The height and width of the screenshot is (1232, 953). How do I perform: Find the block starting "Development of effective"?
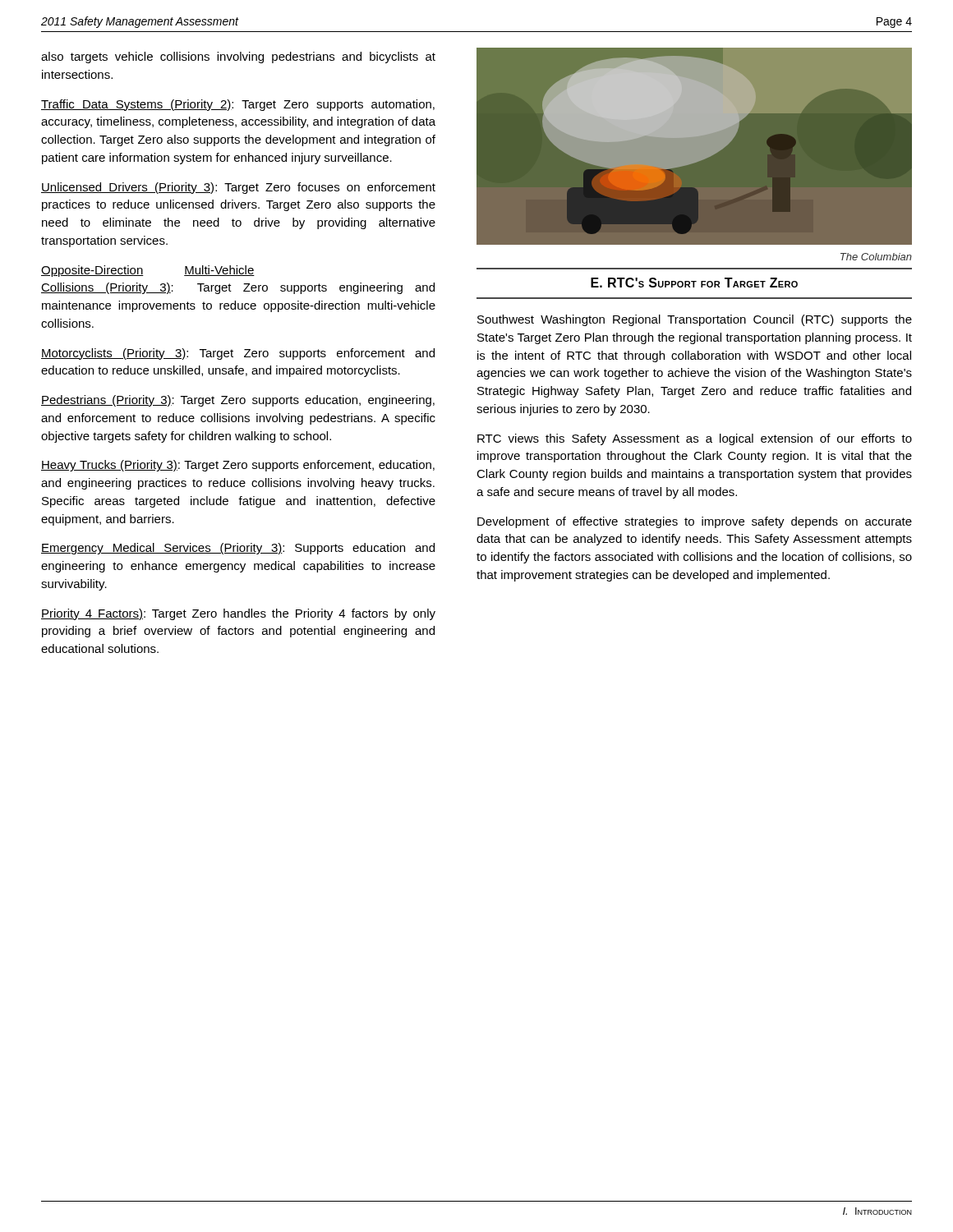(694, 548)
